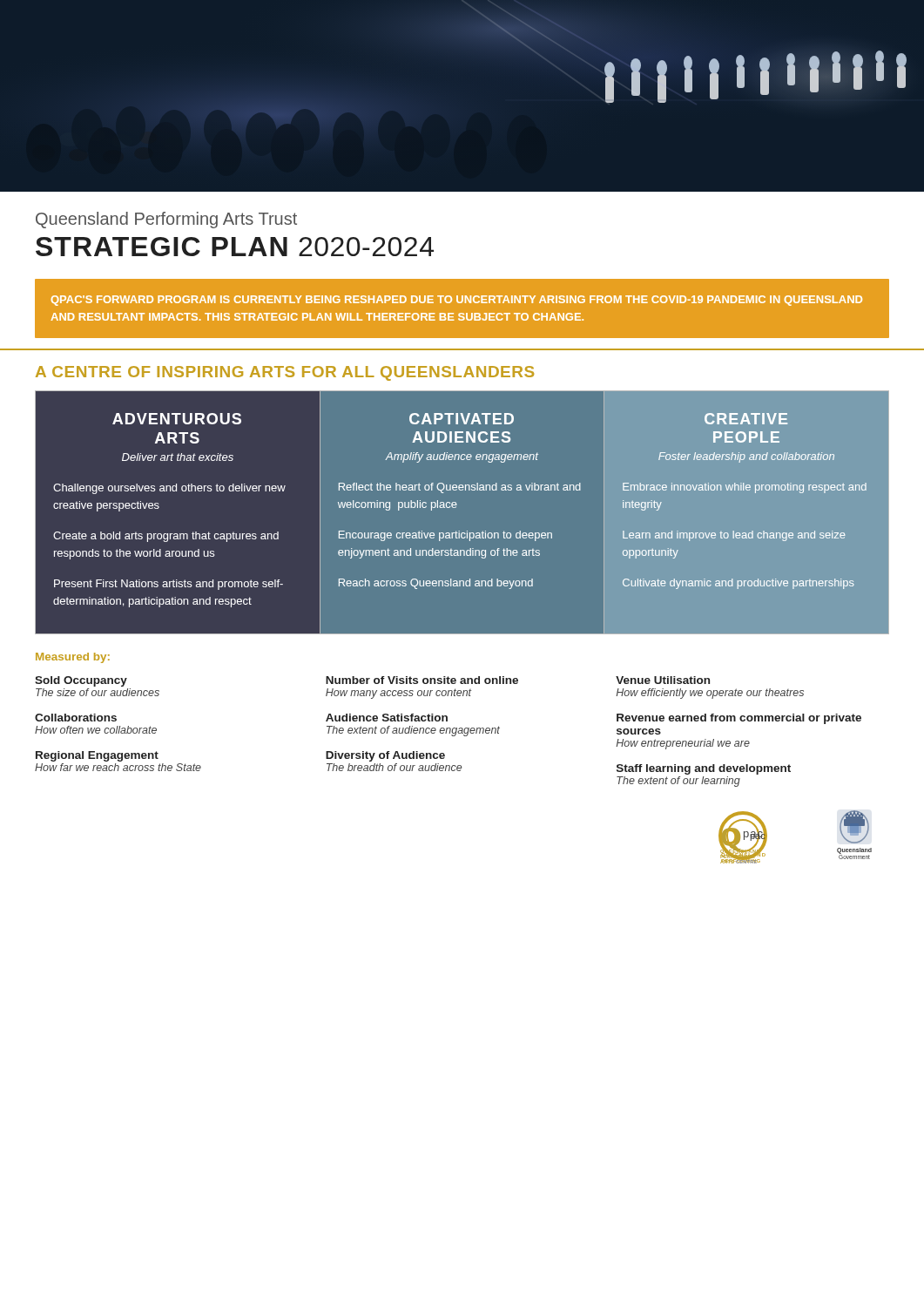
Task: Find the element starting "Audience Satisfaction The extent of audience"
Action: point(462,724)
